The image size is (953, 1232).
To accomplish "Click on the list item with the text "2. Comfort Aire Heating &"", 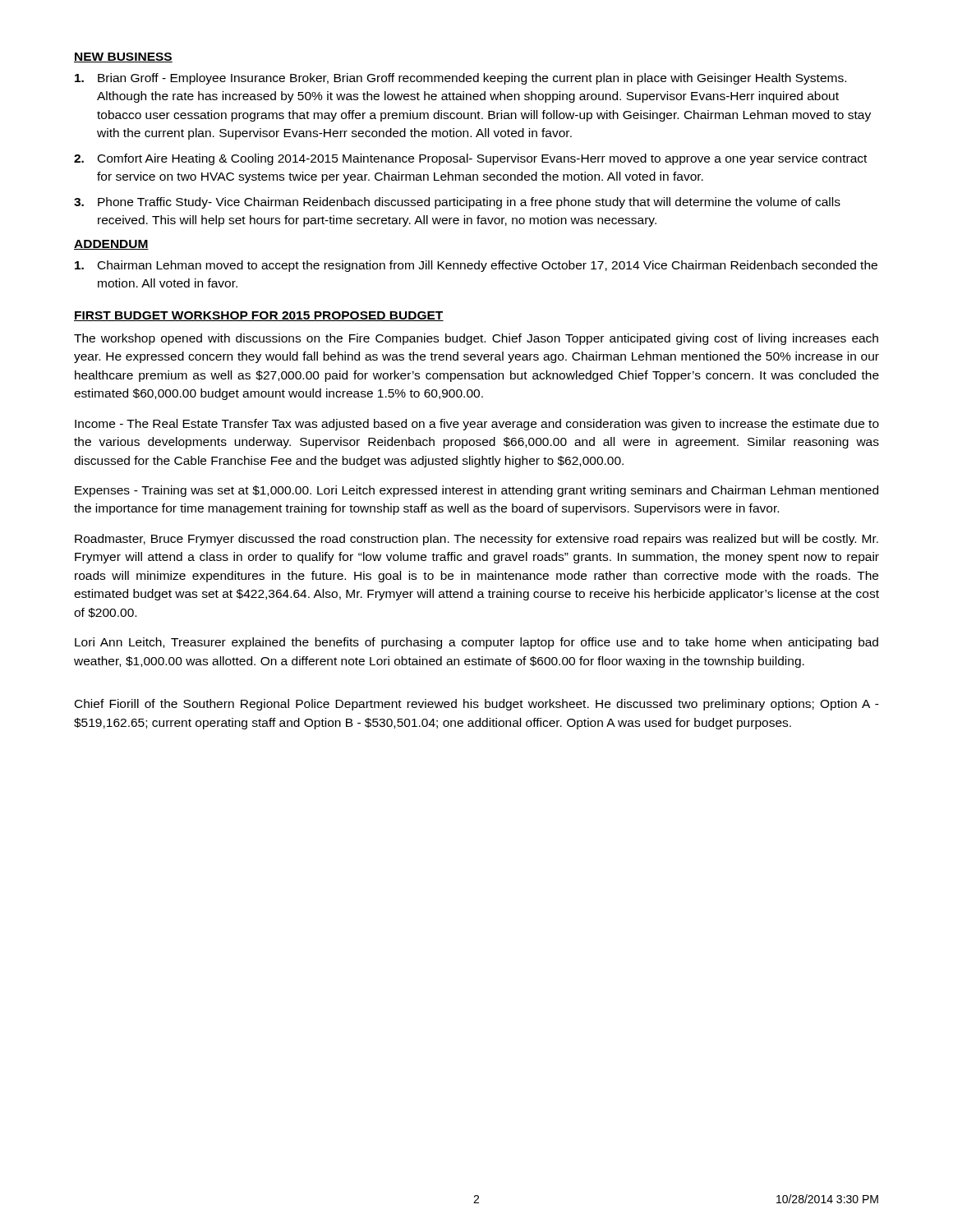I will (476, 168).
